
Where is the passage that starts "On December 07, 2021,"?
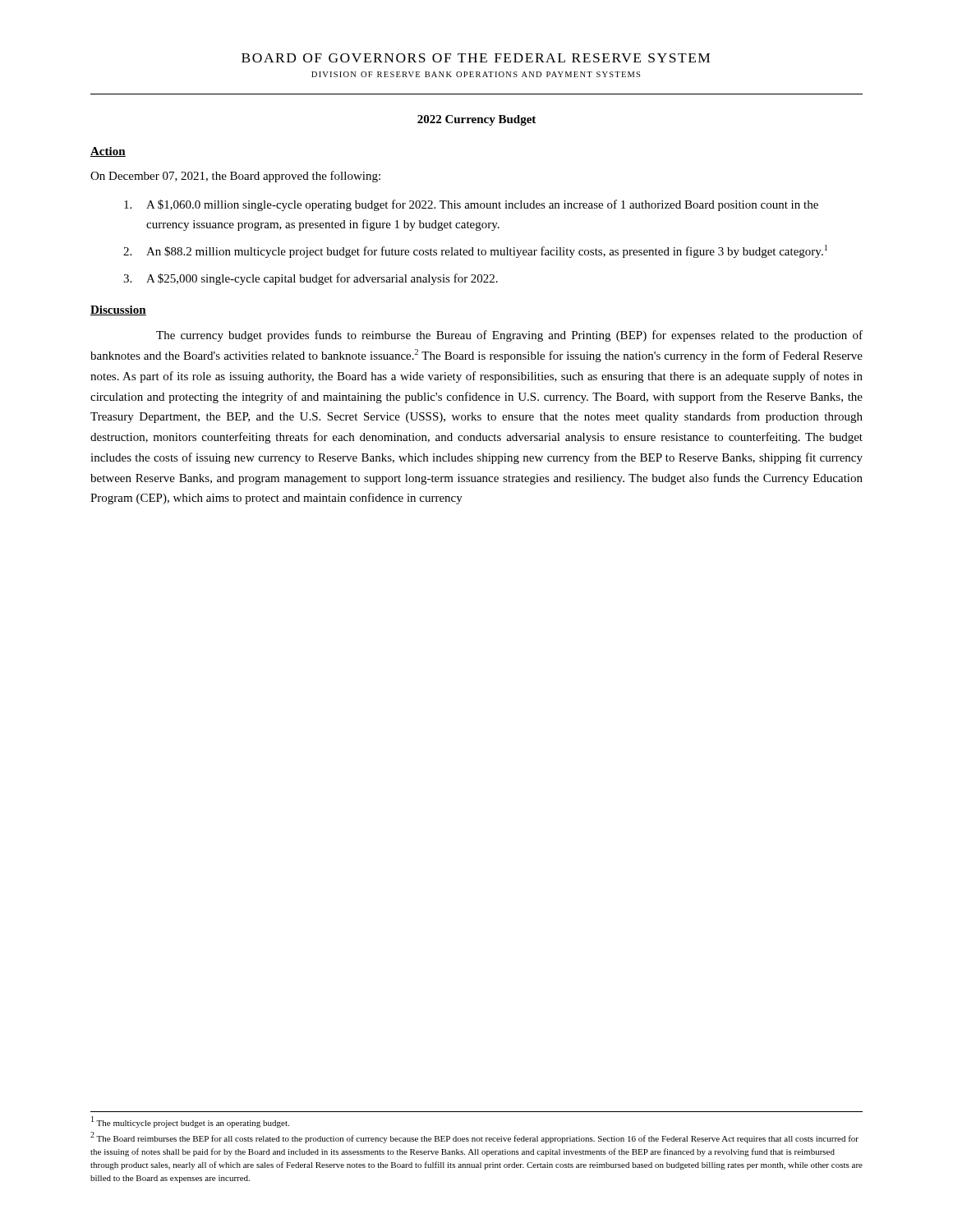tap(236, 176)
